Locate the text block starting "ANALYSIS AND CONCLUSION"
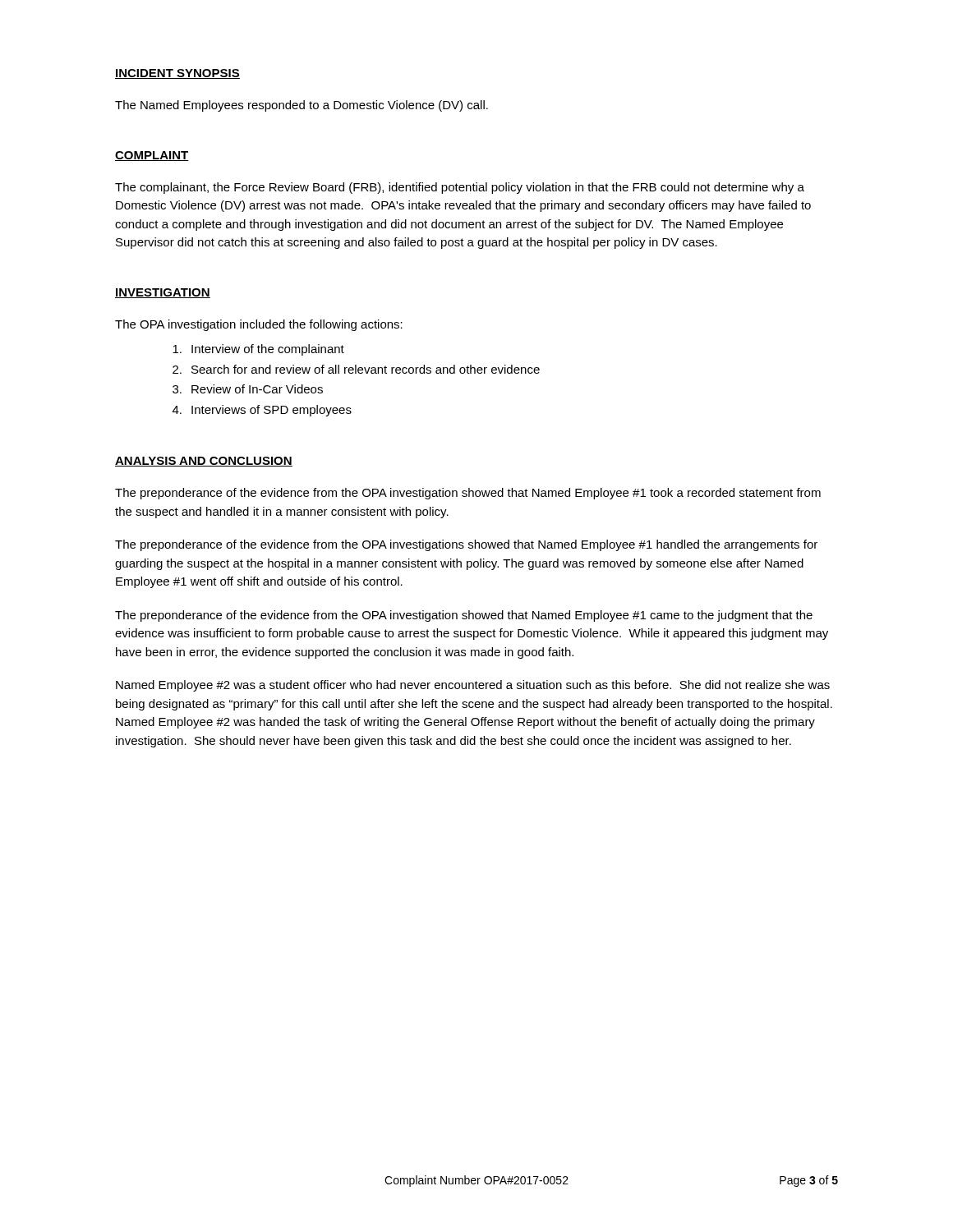Image resolution: width=953 pixels, height=1232 pixels. (x=204, y=460)
